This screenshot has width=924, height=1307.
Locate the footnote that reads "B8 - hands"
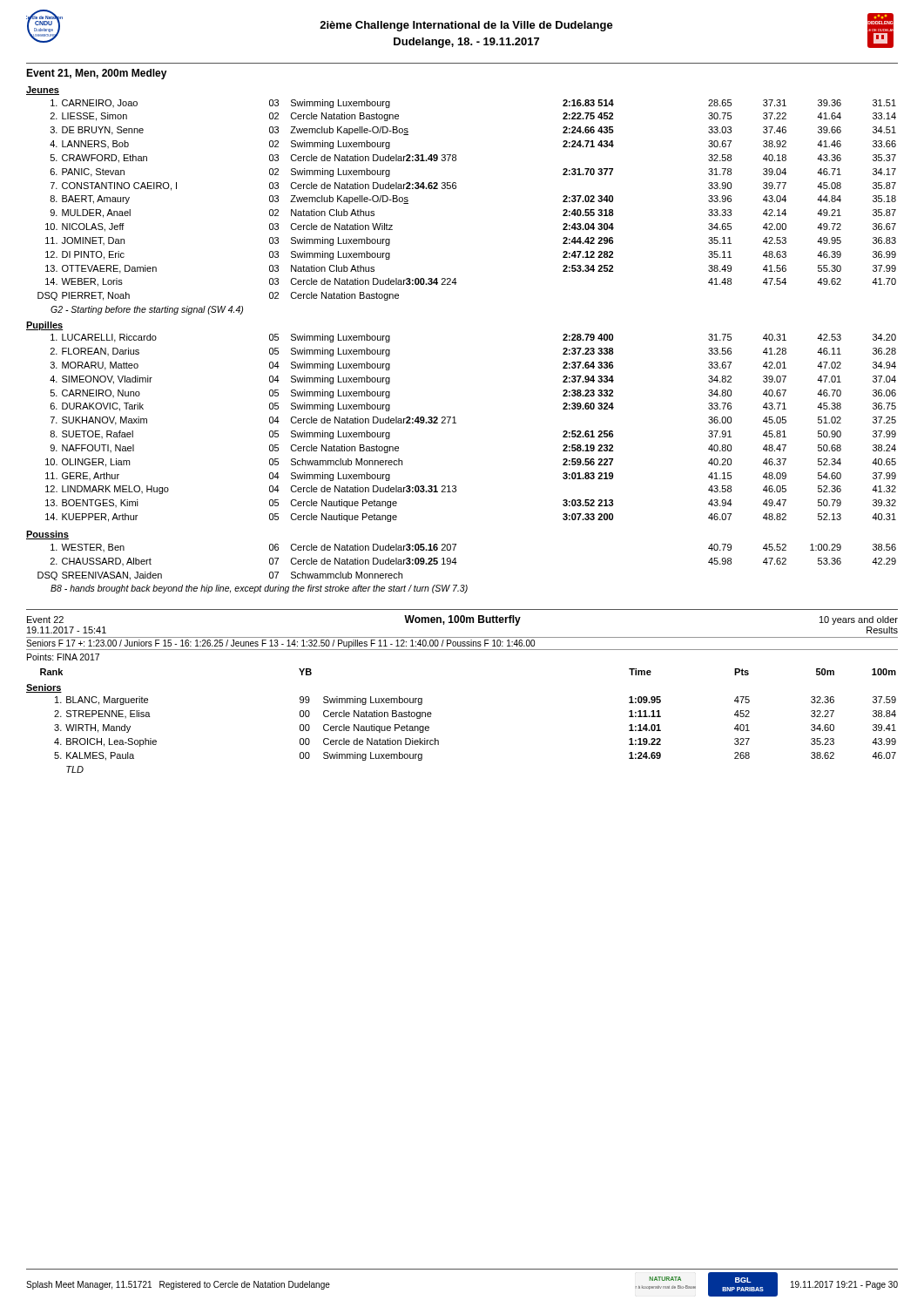[x=259, y=588]
